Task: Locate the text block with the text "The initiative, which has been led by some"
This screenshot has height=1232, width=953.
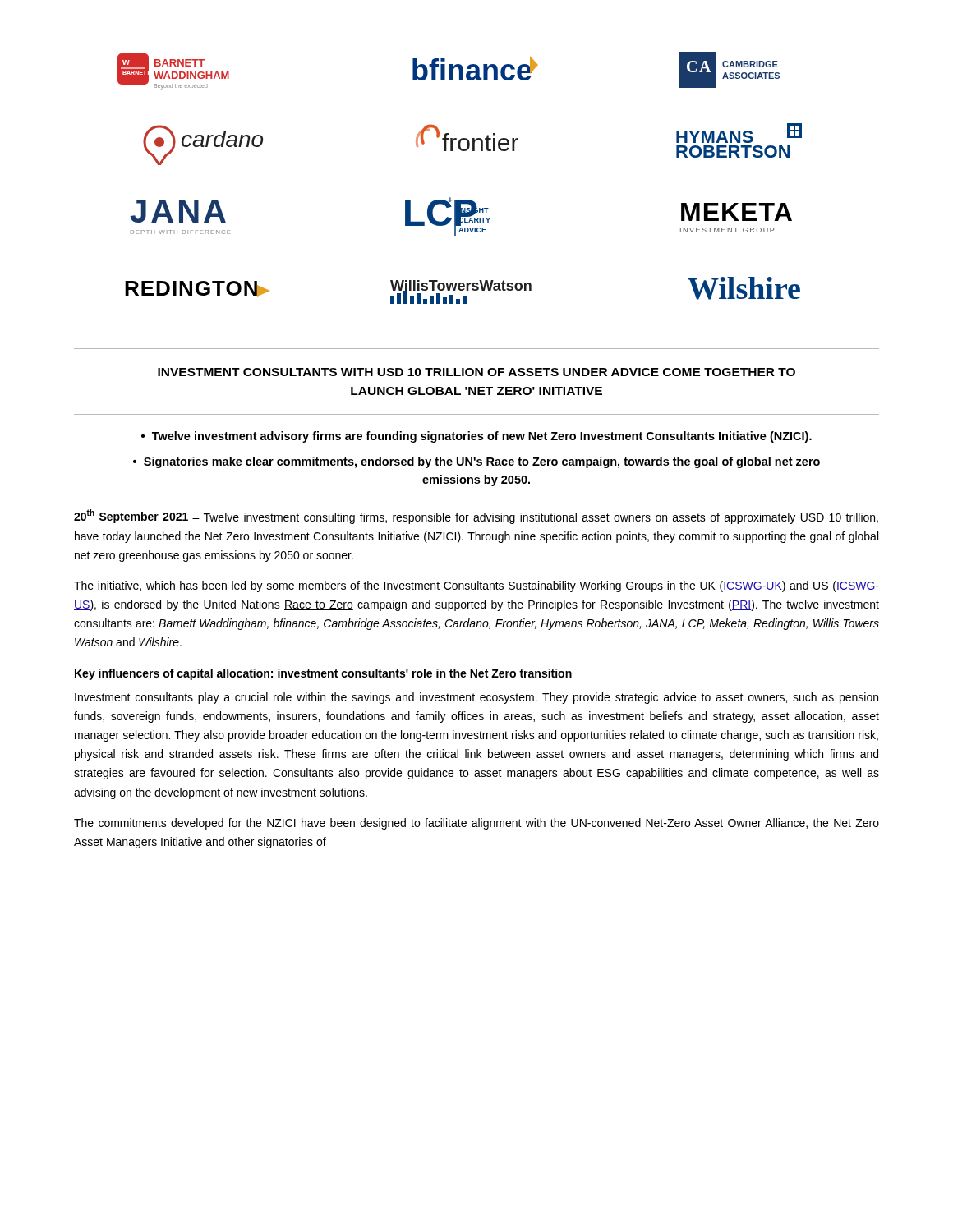Action: pos(476,614)
